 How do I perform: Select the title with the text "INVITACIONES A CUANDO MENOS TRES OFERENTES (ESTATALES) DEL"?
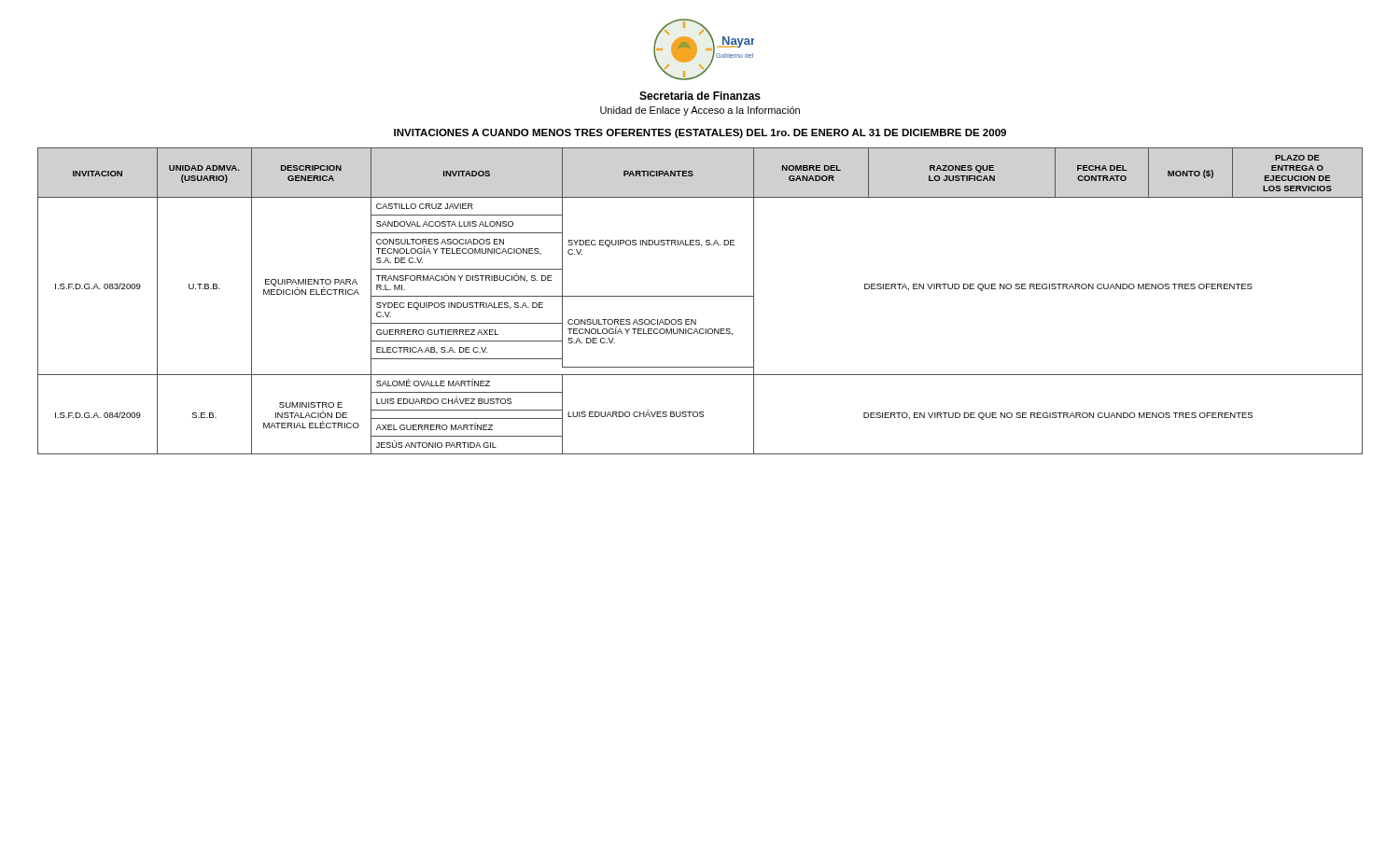pos(700,133)
